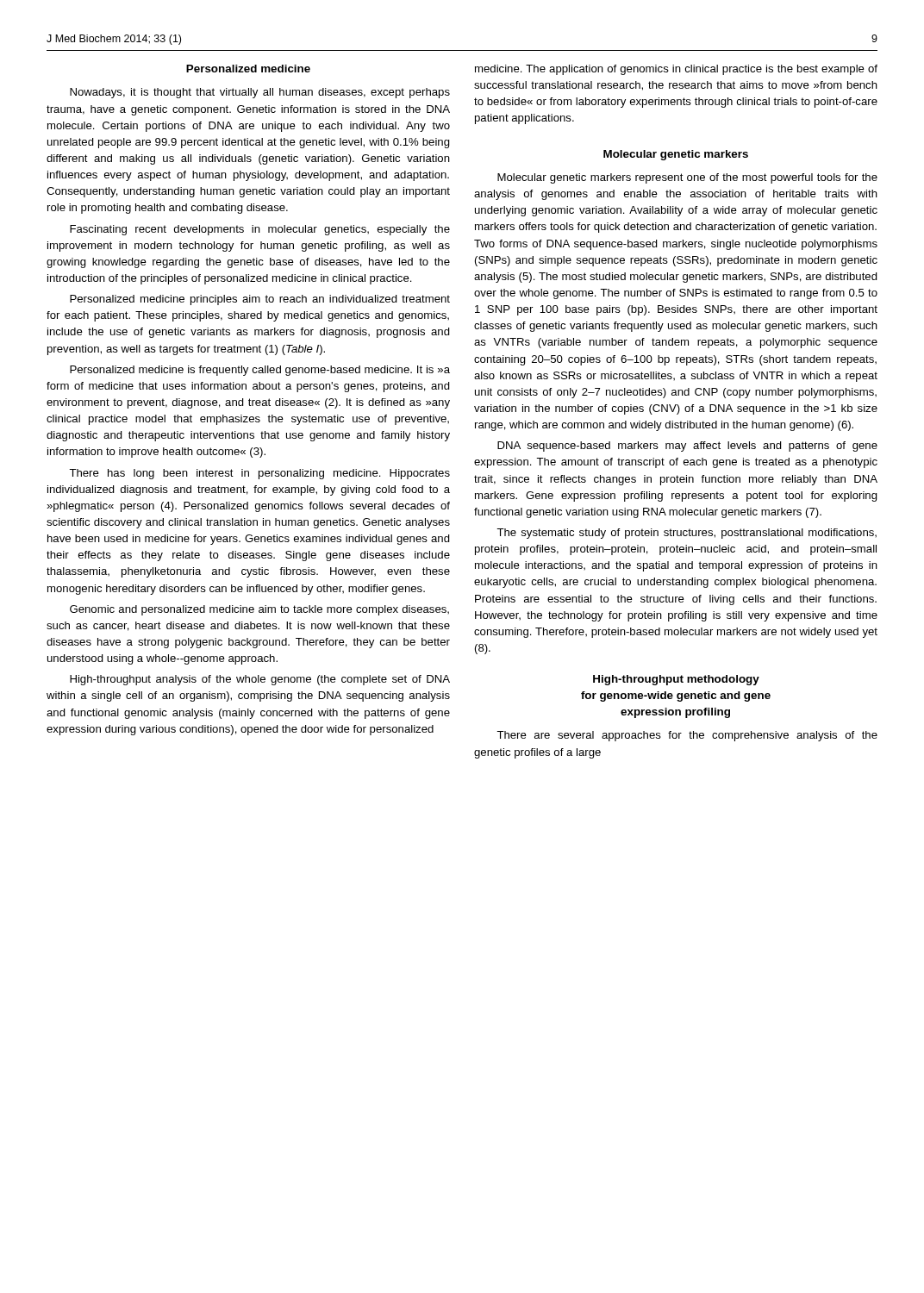Screen dimensions: 1293x924
Task: Locate the text "Molecular genetic markers"
Action: click(676, 153)
